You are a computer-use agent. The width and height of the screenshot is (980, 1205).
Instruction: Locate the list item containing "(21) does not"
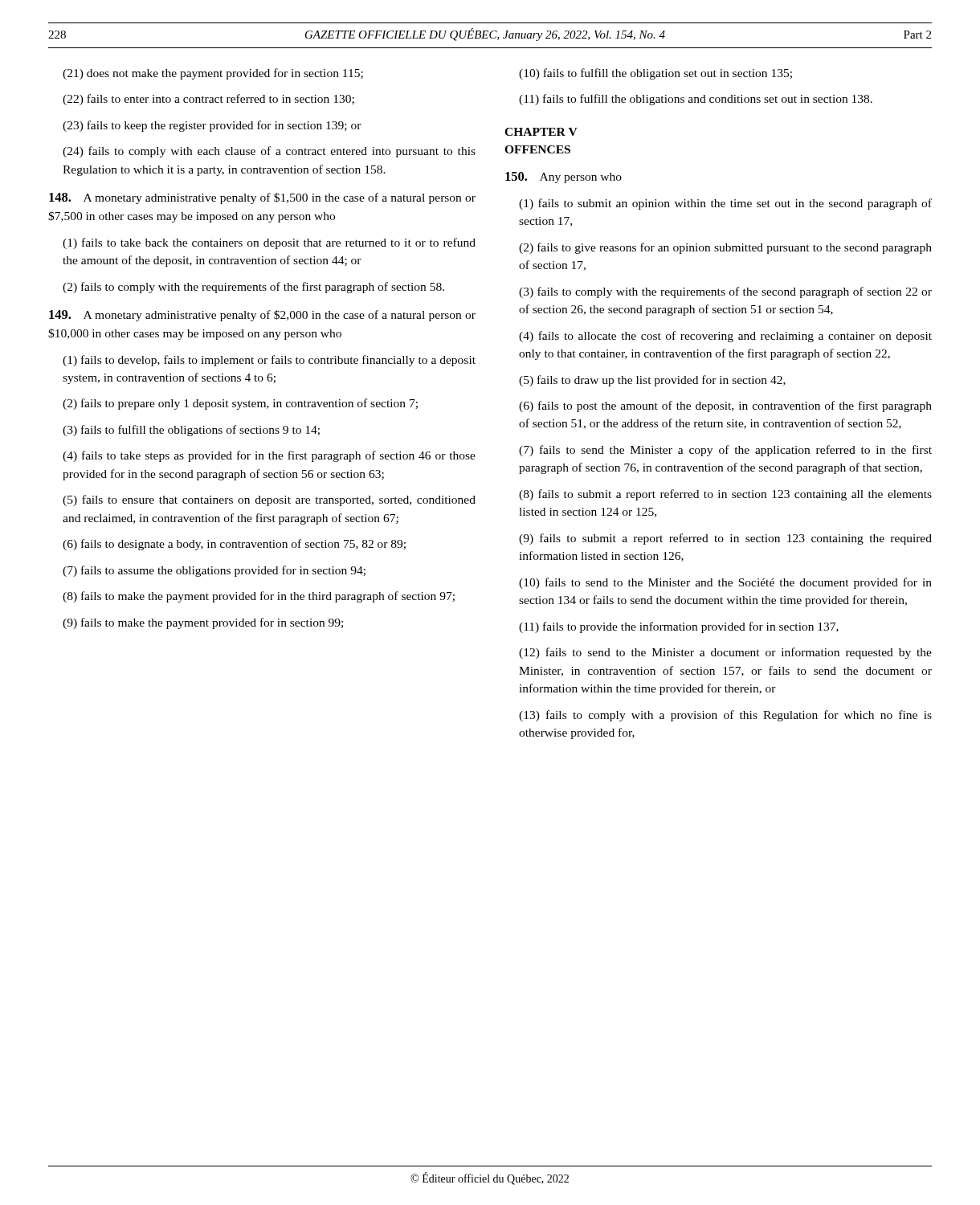213,73
